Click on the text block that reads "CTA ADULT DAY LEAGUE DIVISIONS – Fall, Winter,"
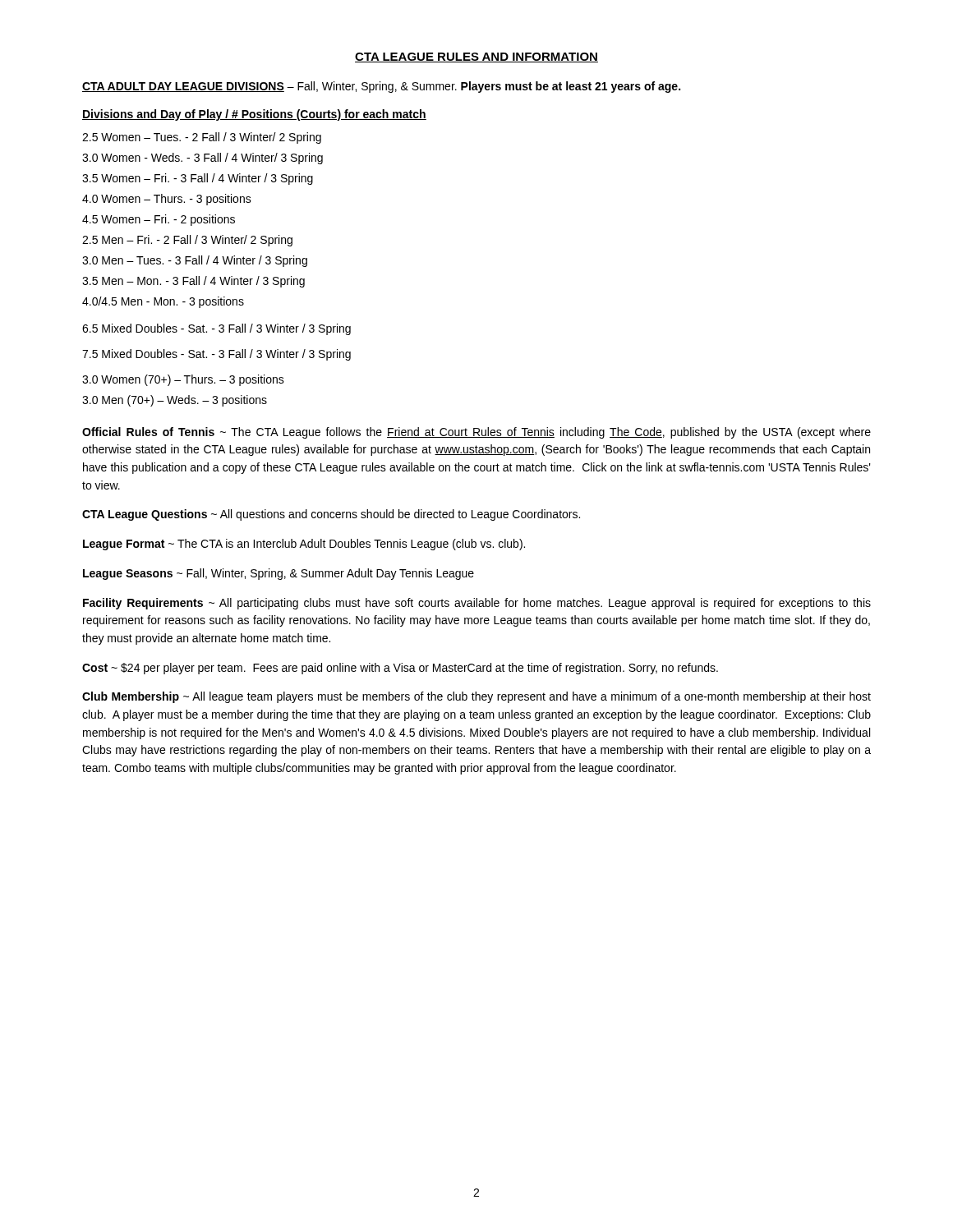Image resolution: width=953 pixels, height=1232 pixels. pyautogui.click(x=382, y=86)
